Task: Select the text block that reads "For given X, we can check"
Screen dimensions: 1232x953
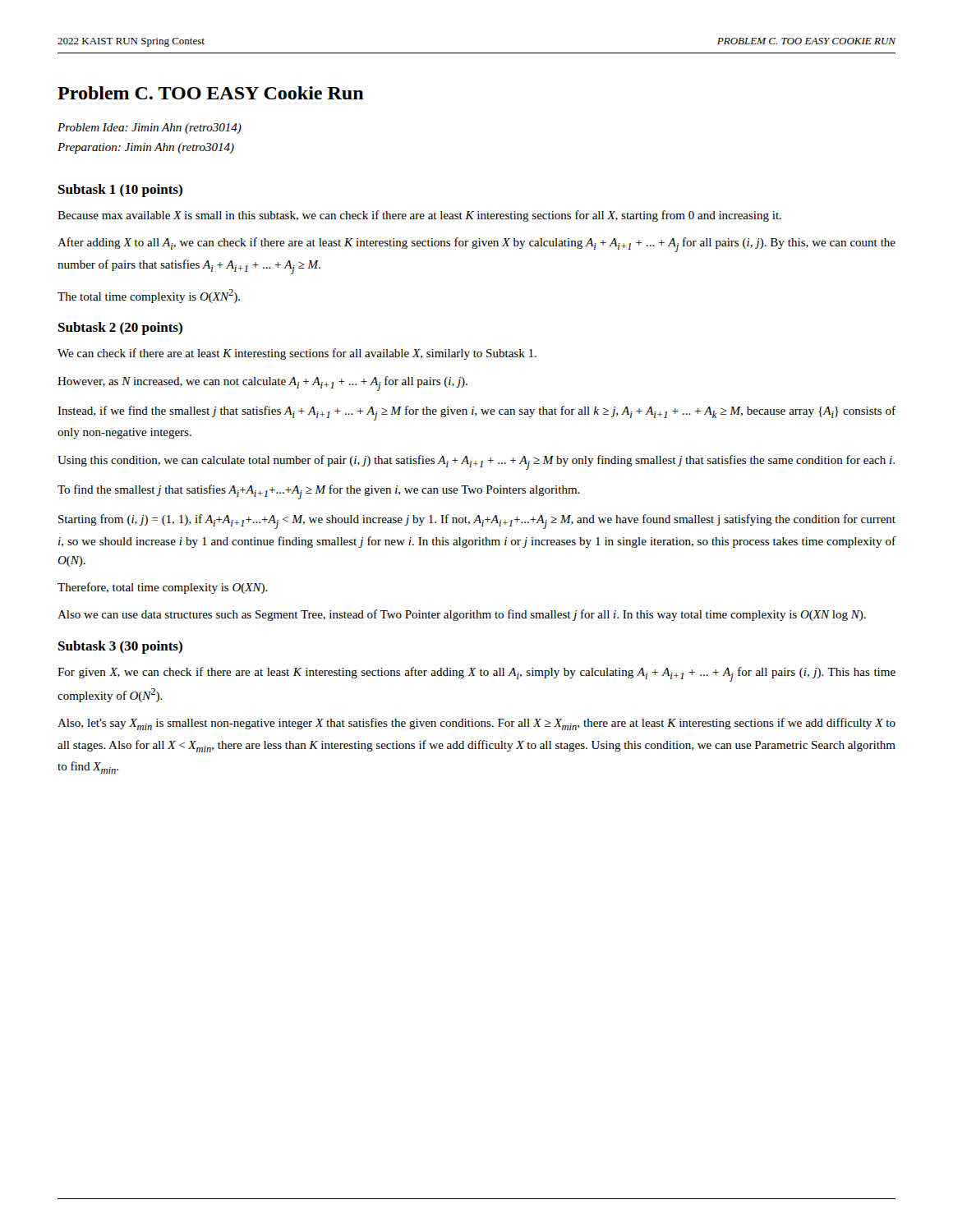Action: (476, 684)
